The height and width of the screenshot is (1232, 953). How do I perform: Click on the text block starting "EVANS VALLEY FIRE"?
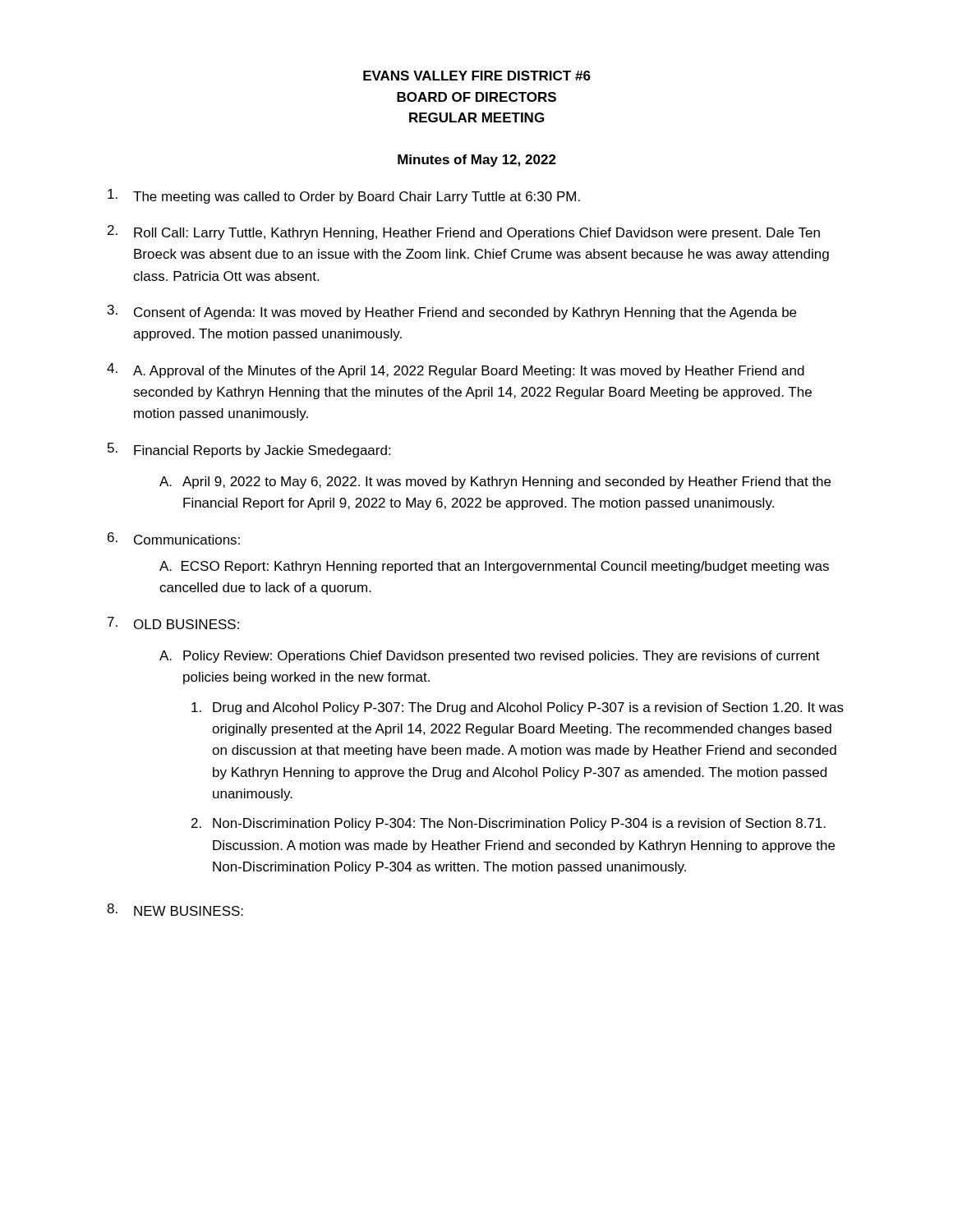click(476, 97)
